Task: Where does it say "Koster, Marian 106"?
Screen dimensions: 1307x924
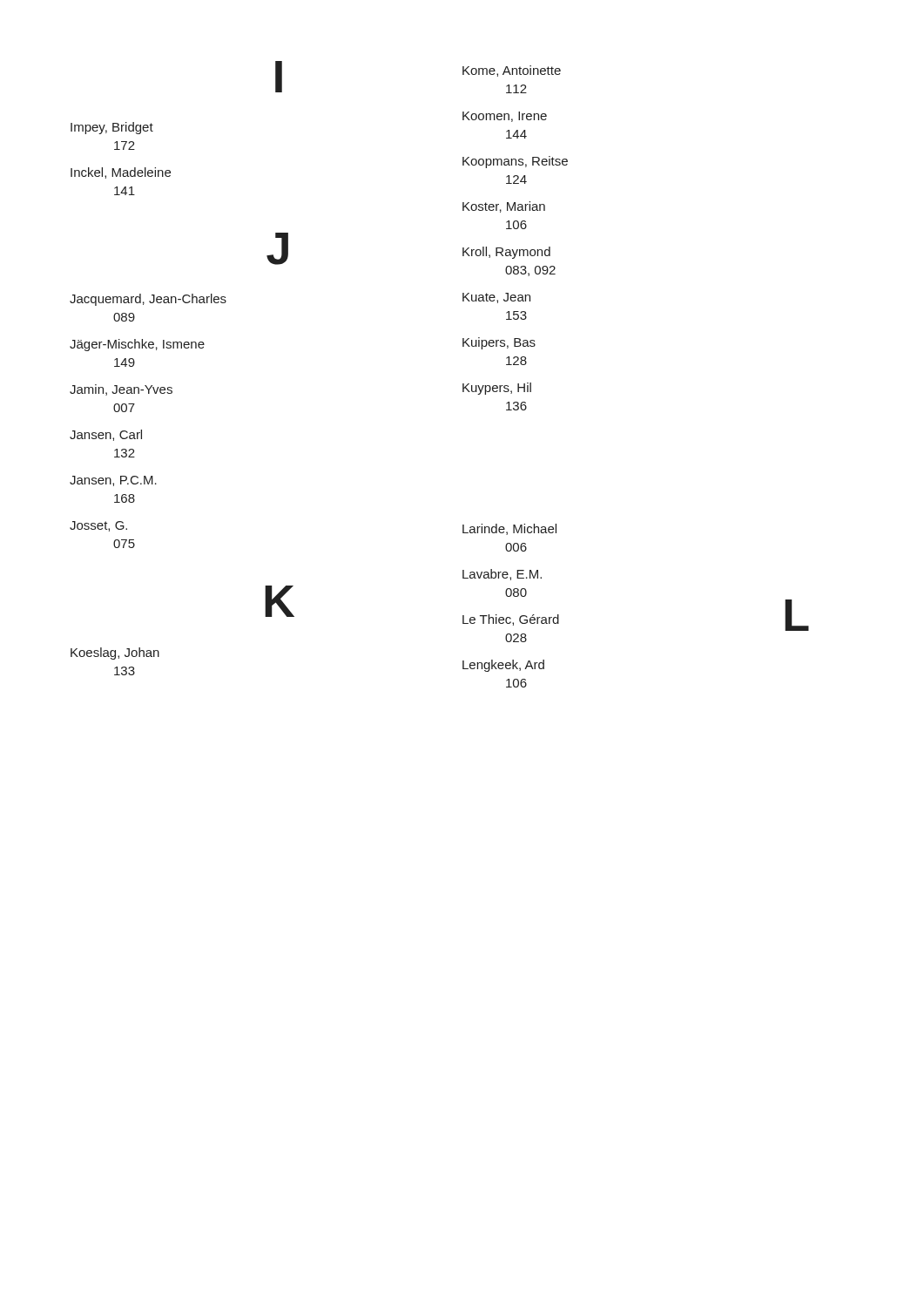Action: (x=504, y=207)
